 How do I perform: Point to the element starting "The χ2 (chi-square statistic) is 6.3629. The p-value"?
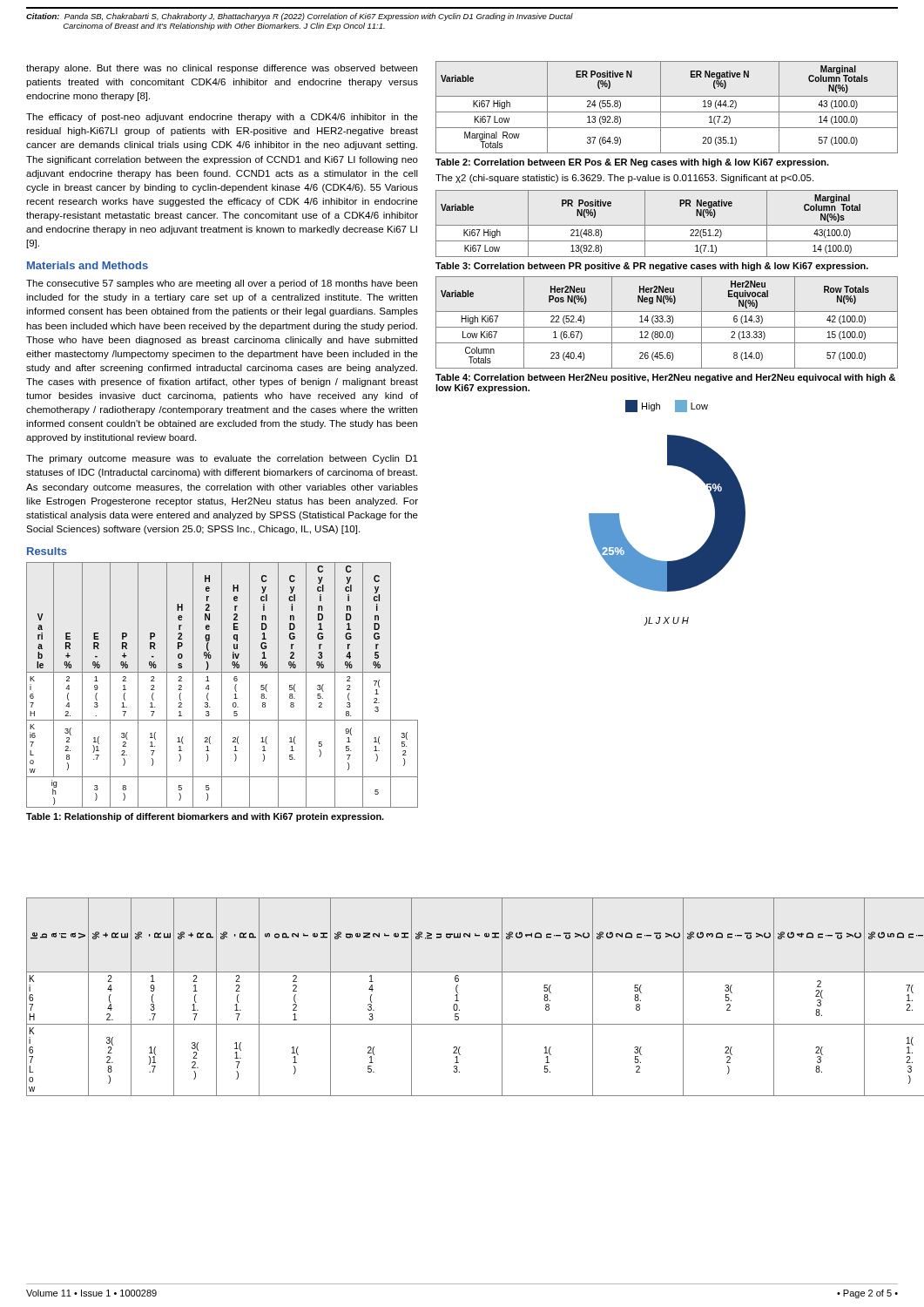coord(625,178)
